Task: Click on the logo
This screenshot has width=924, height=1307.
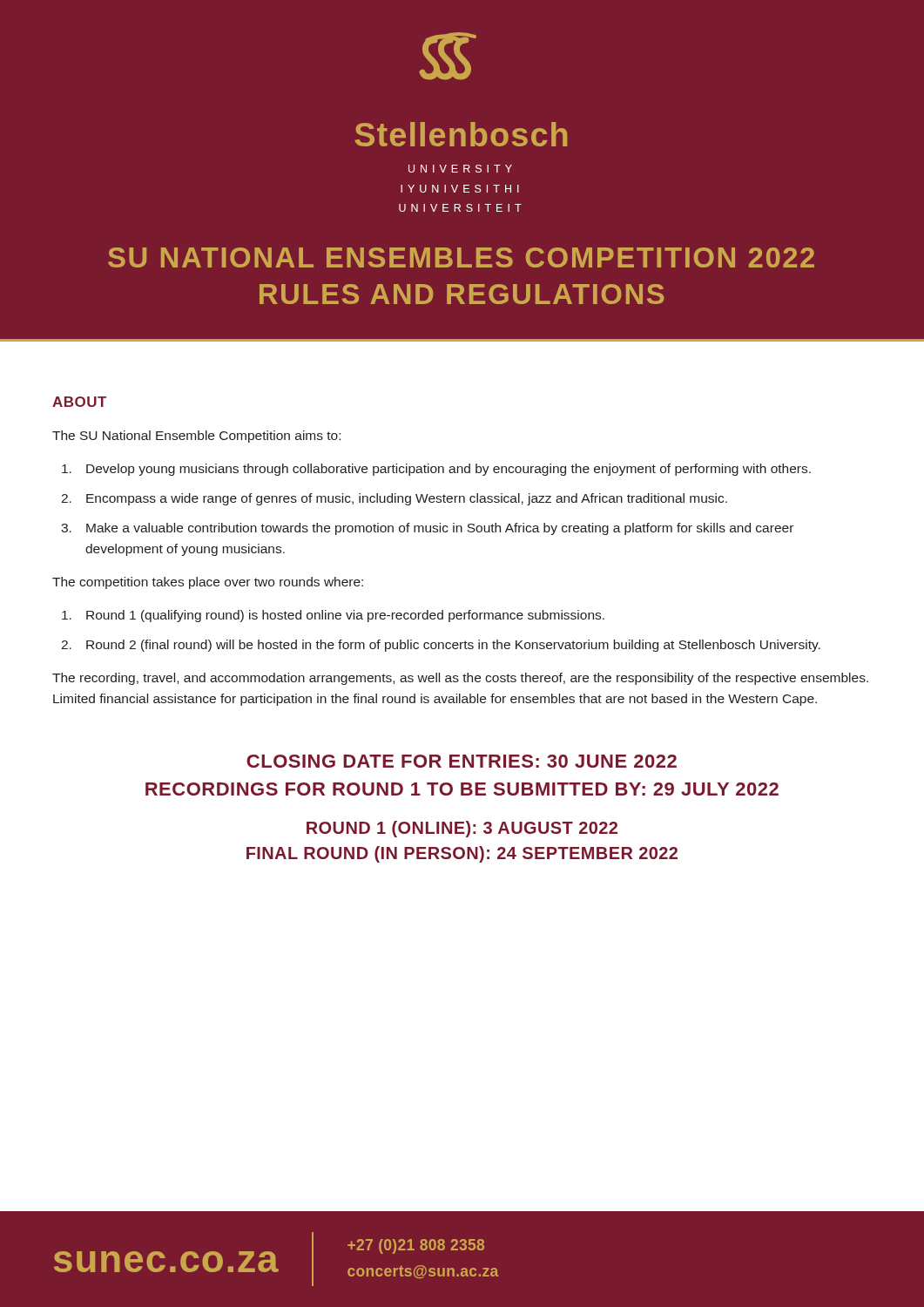Action: (x=462, y=125)
